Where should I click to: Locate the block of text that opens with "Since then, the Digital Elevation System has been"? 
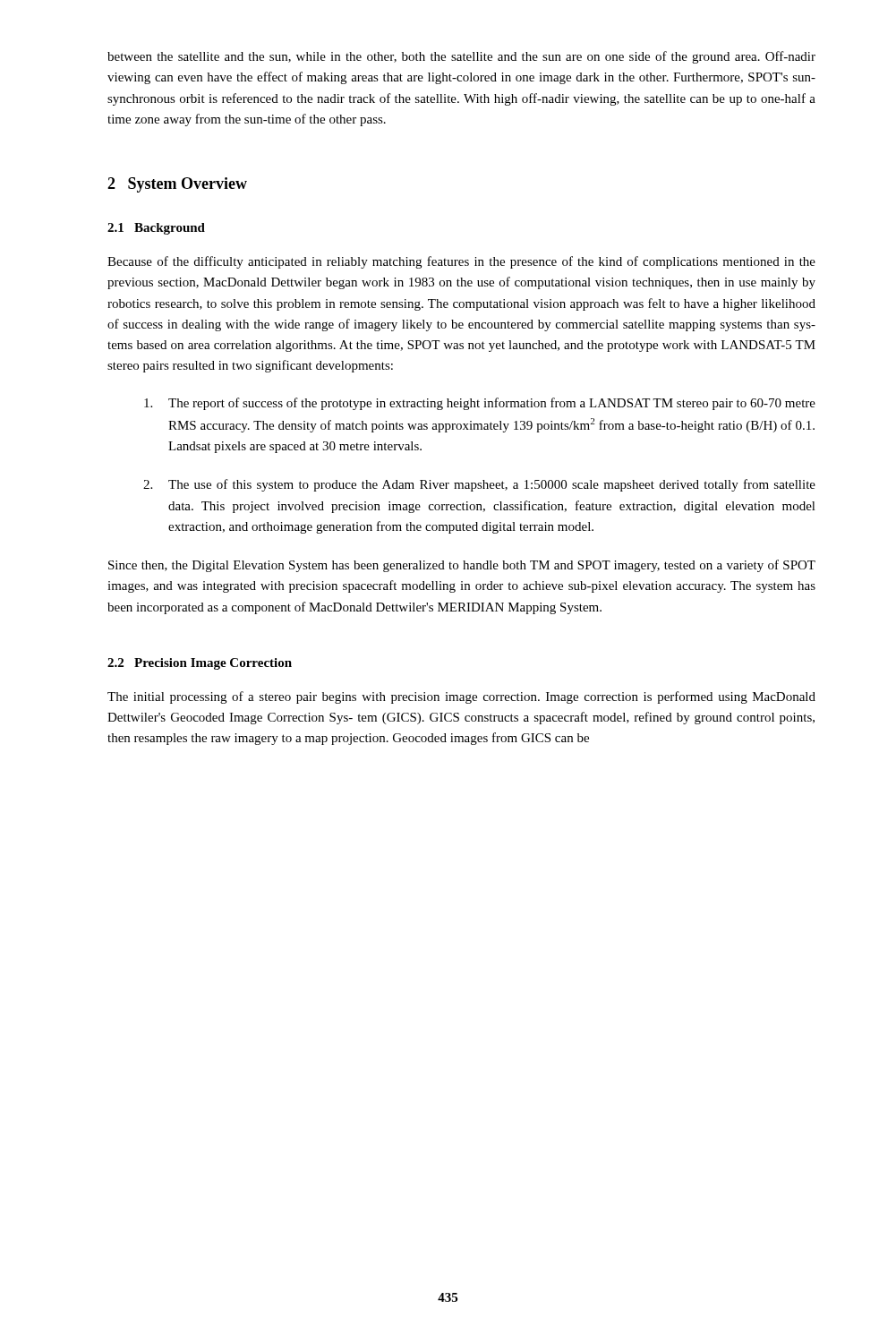pyautogui.click(x=461, y=586)
